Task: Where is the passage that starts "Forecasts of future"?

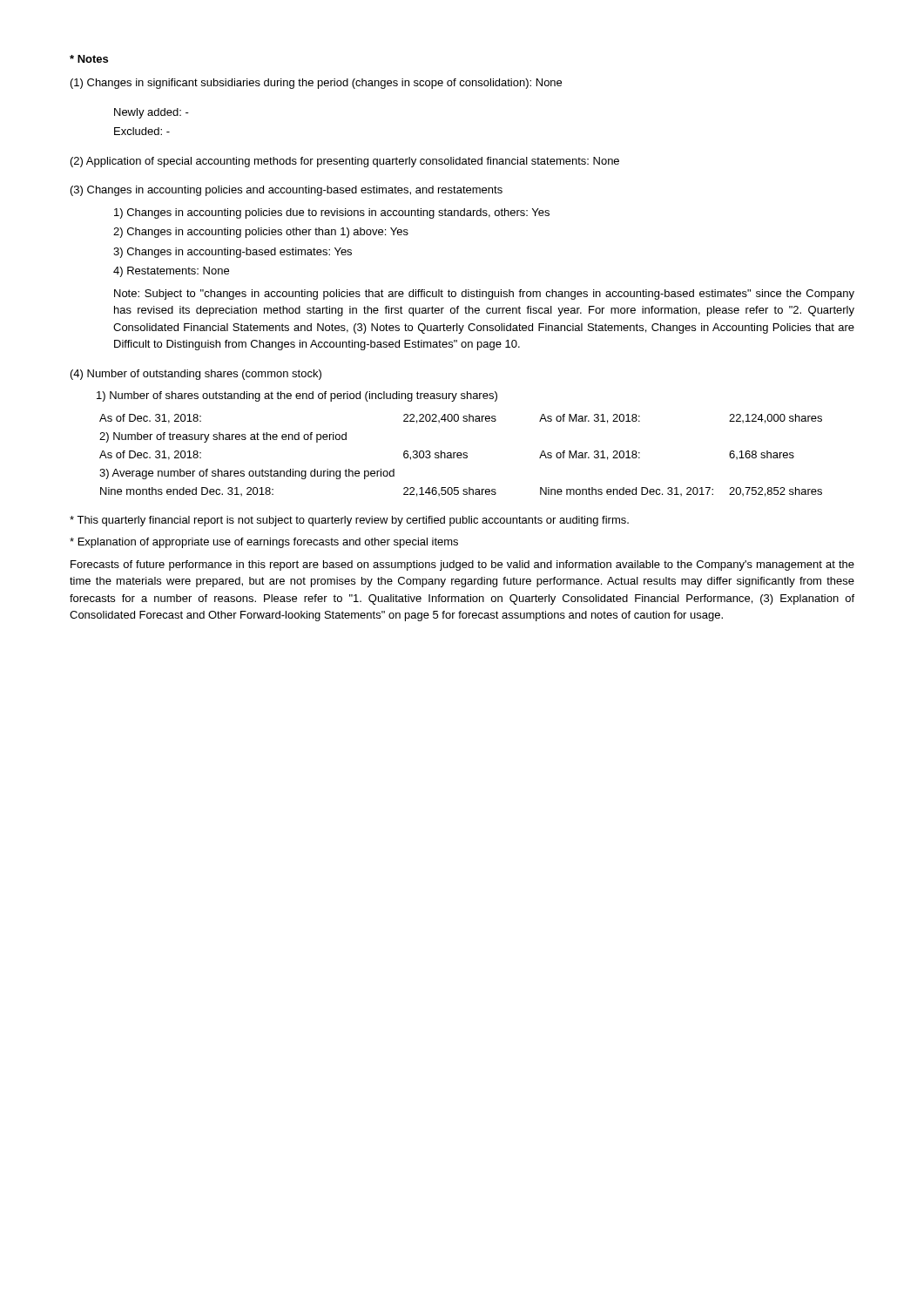Action: tap(462, 589)
